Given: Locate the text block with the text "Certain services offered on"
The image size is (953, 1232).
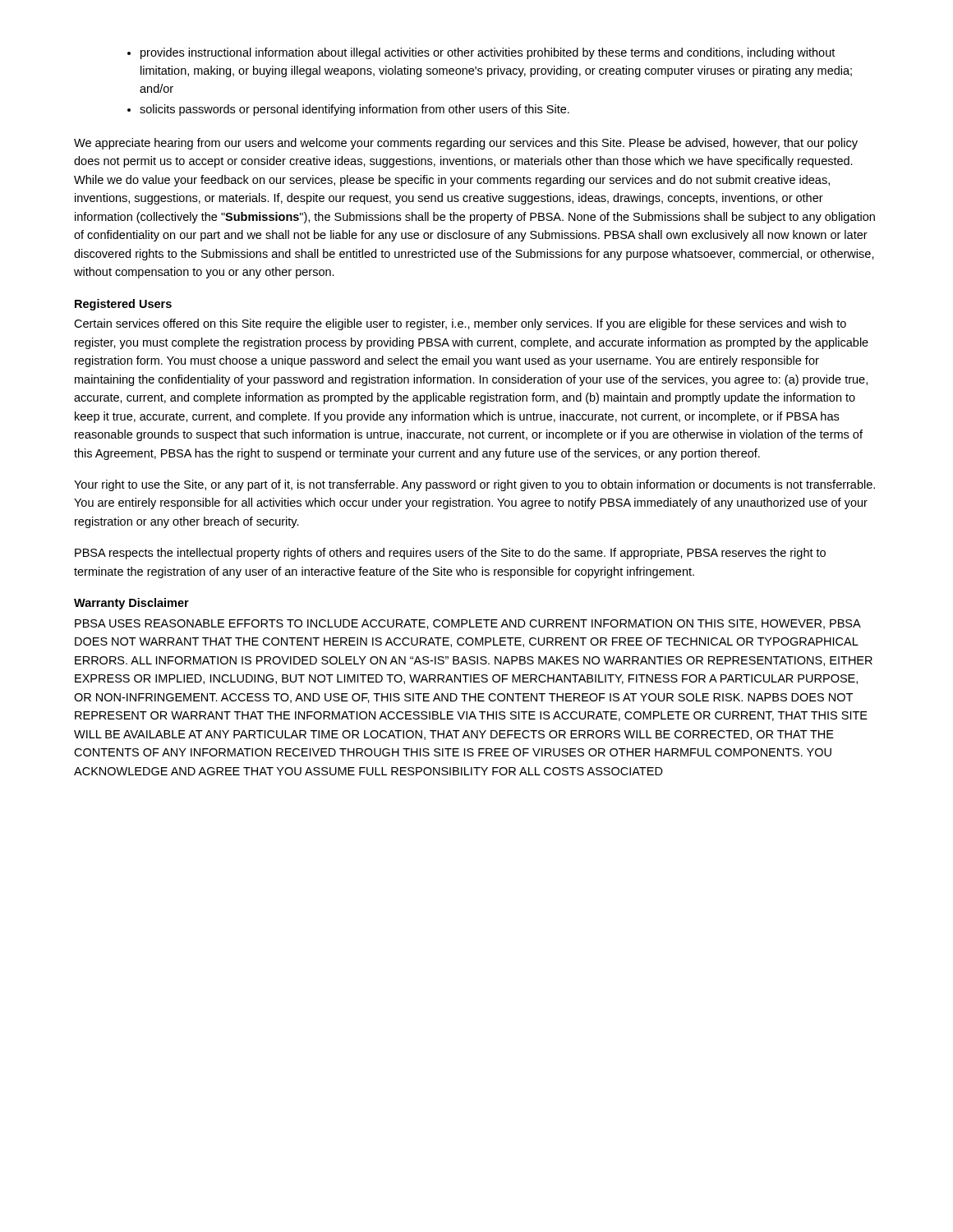Looking at the screenshot, I should (x=471, y=388).
